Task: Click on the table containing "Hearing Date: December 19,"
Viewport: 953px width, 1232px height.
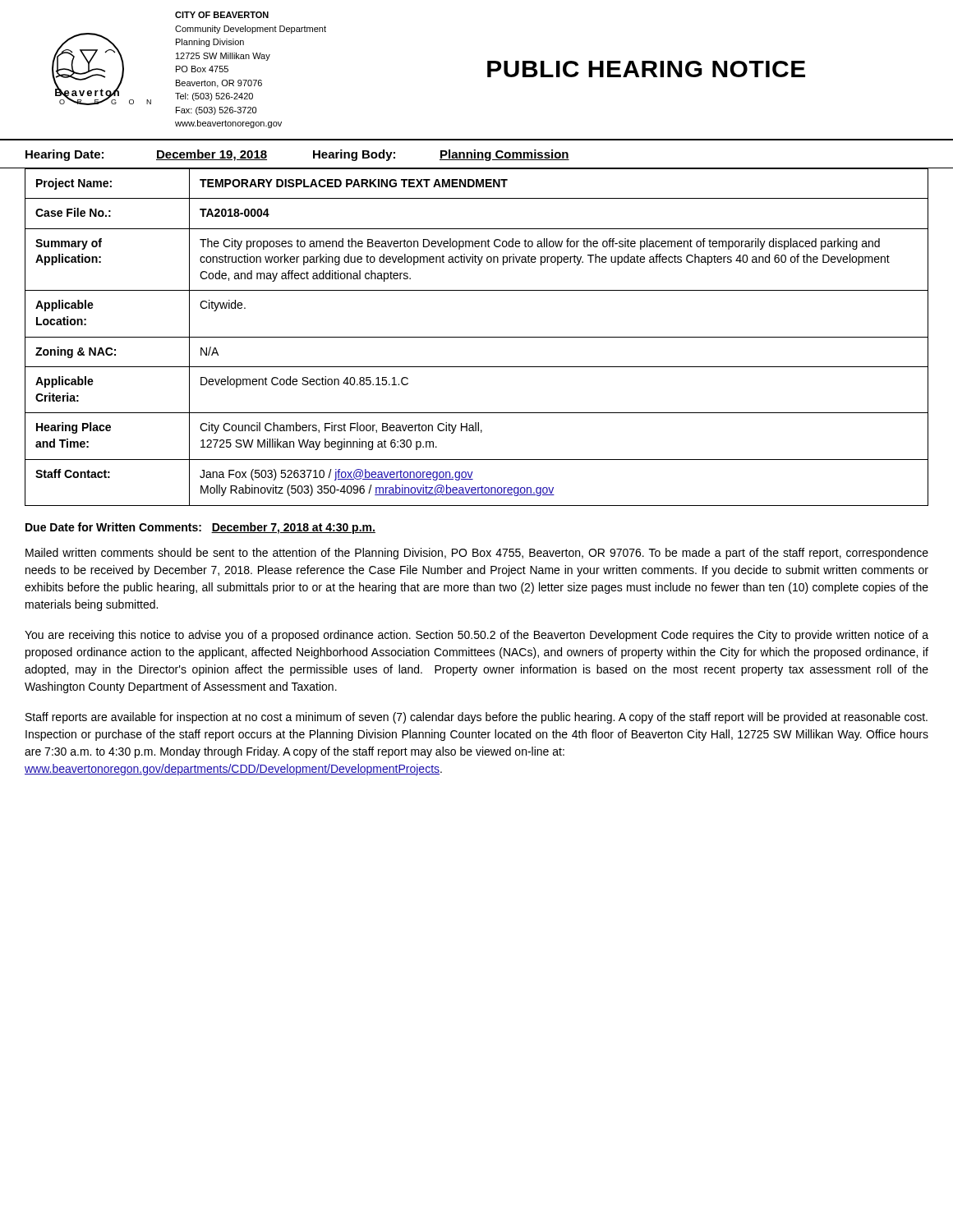Action: (476, 154)
